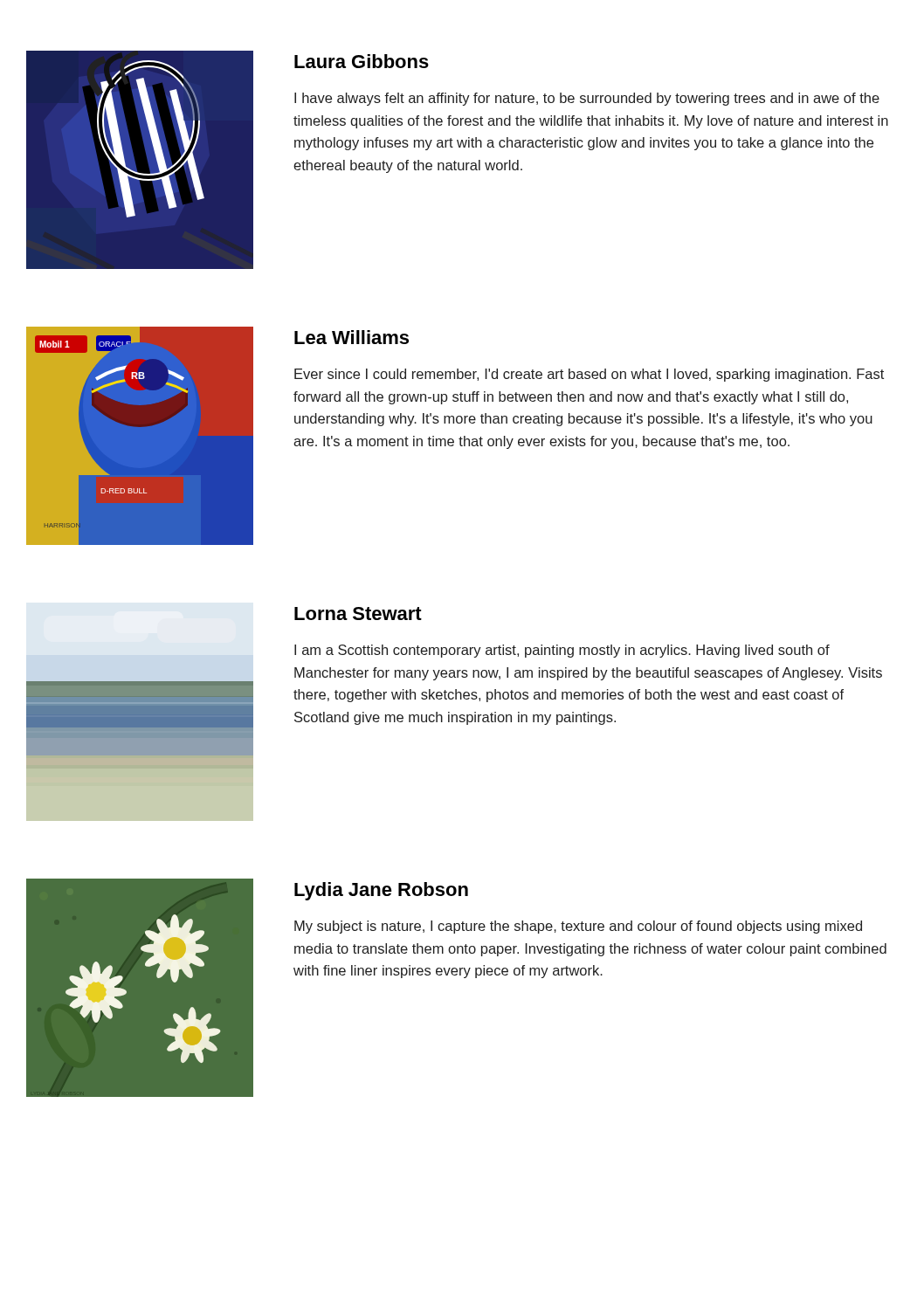Navigate to the text starting "Lydia Jane Robson"
Viewport: 924px width, 1310px height.
click(x=381, y=889)
